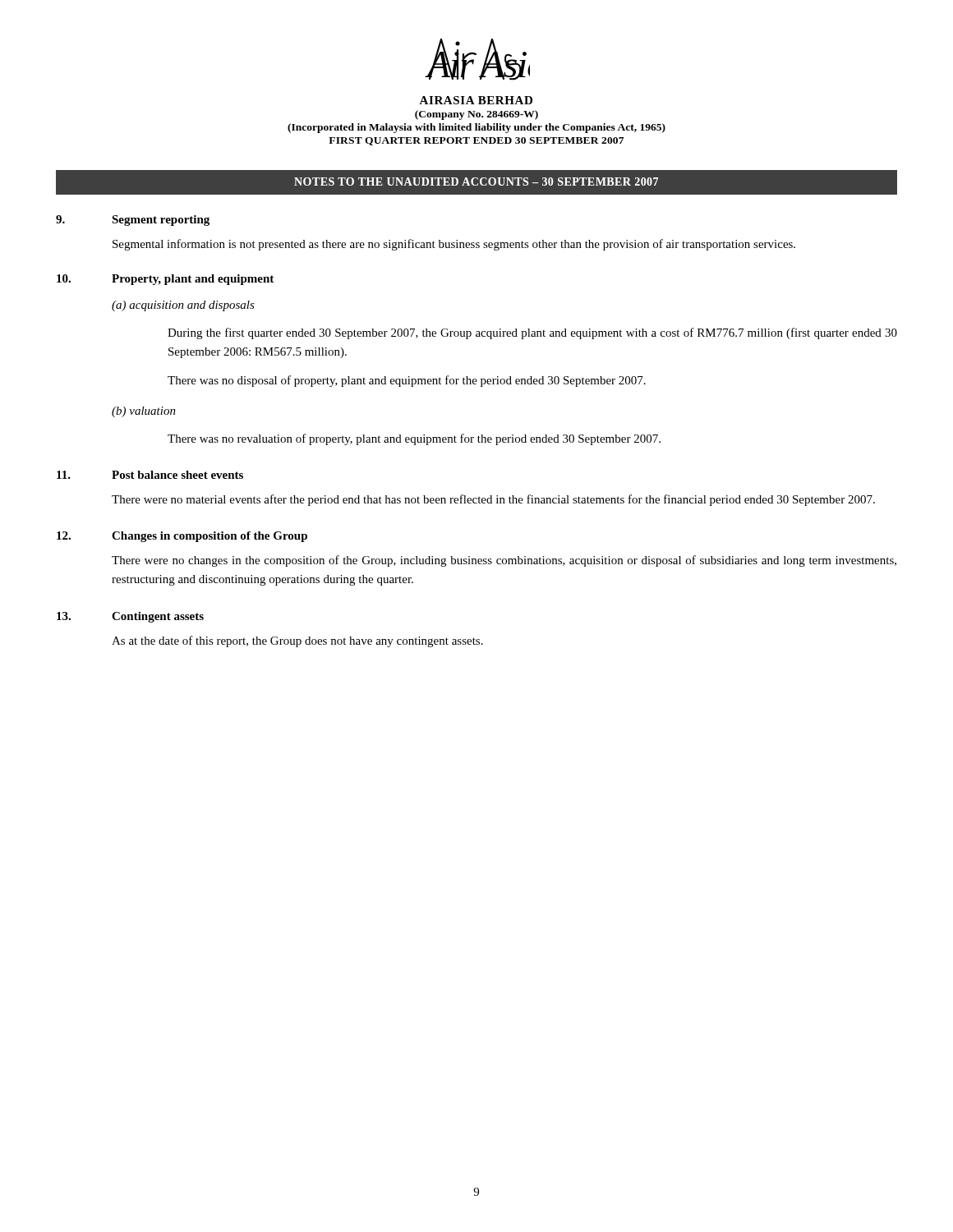The image size is (953, 1232).
Task: Navigate to the block starting "Segment reporting"
Action: tap(161, 219)
